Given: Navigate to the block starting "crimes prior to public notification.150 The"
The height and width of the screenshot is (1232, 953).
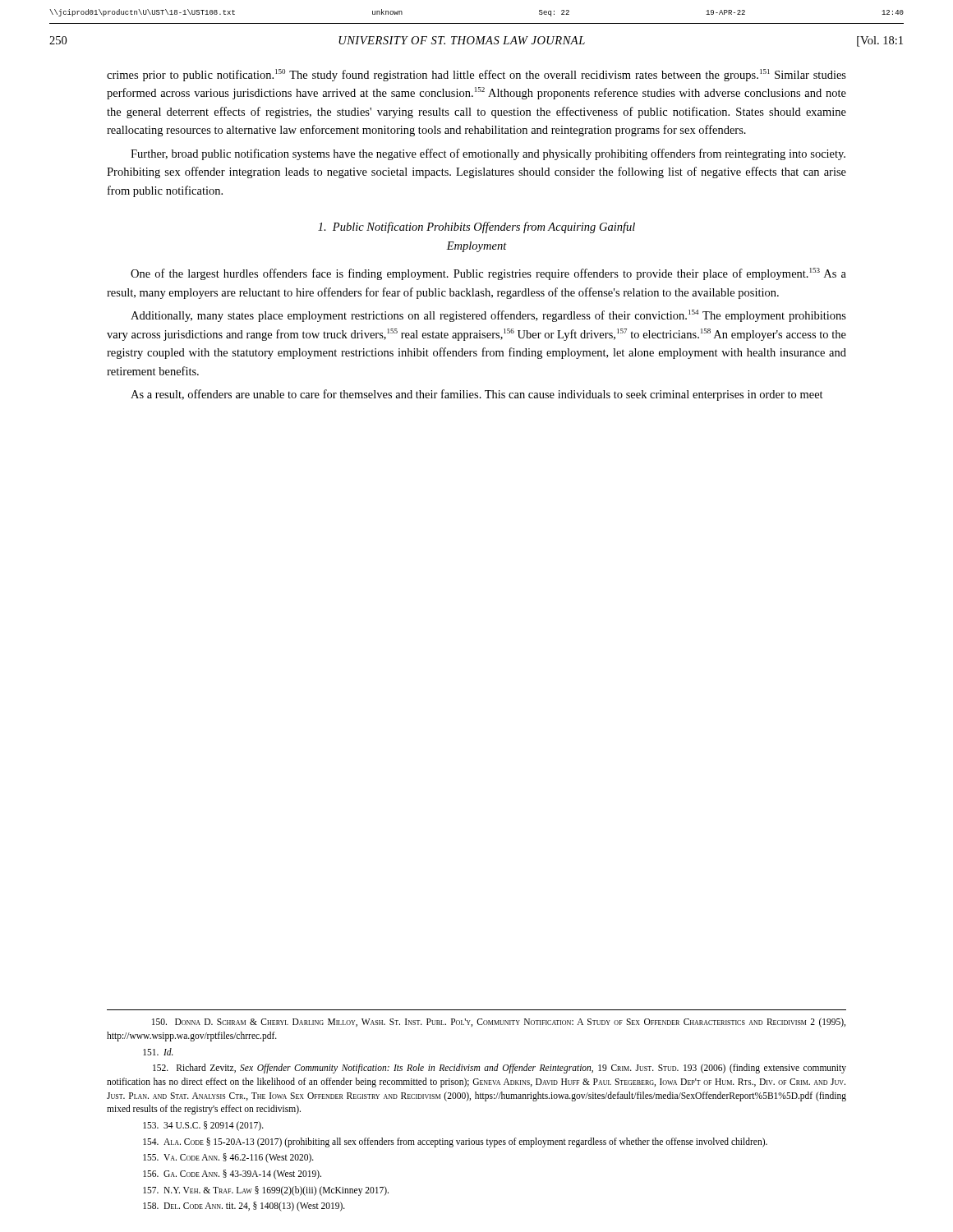Looking at the screenshot, I should 476,102.
